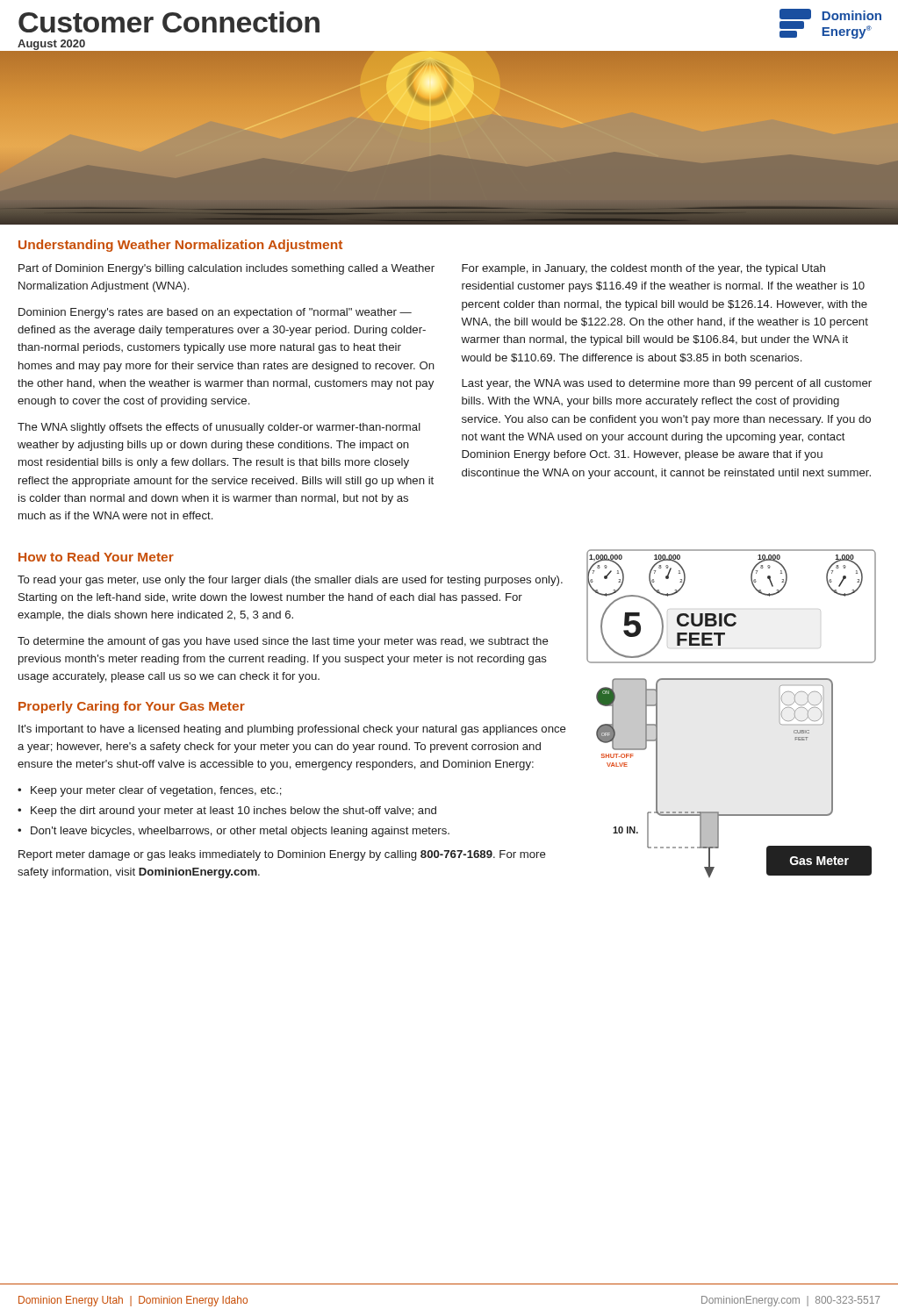The height and width of the screenshot is (1316, 898).
Task: Select the text starting "Properly Caring for Your Gas Meter"
Action: point(131,705)
